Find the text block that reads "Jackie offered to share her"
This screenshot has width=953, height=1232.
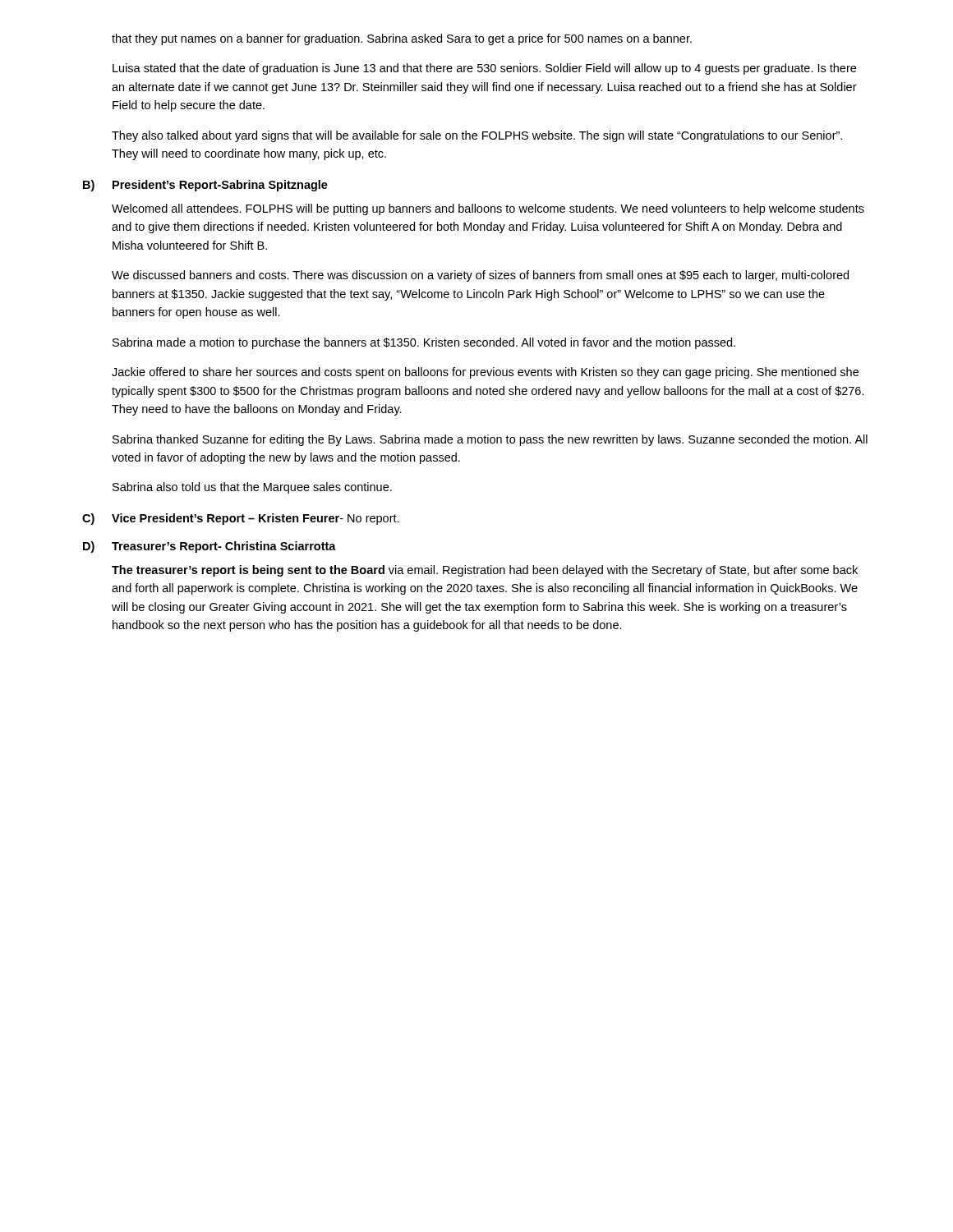(488, 391)
